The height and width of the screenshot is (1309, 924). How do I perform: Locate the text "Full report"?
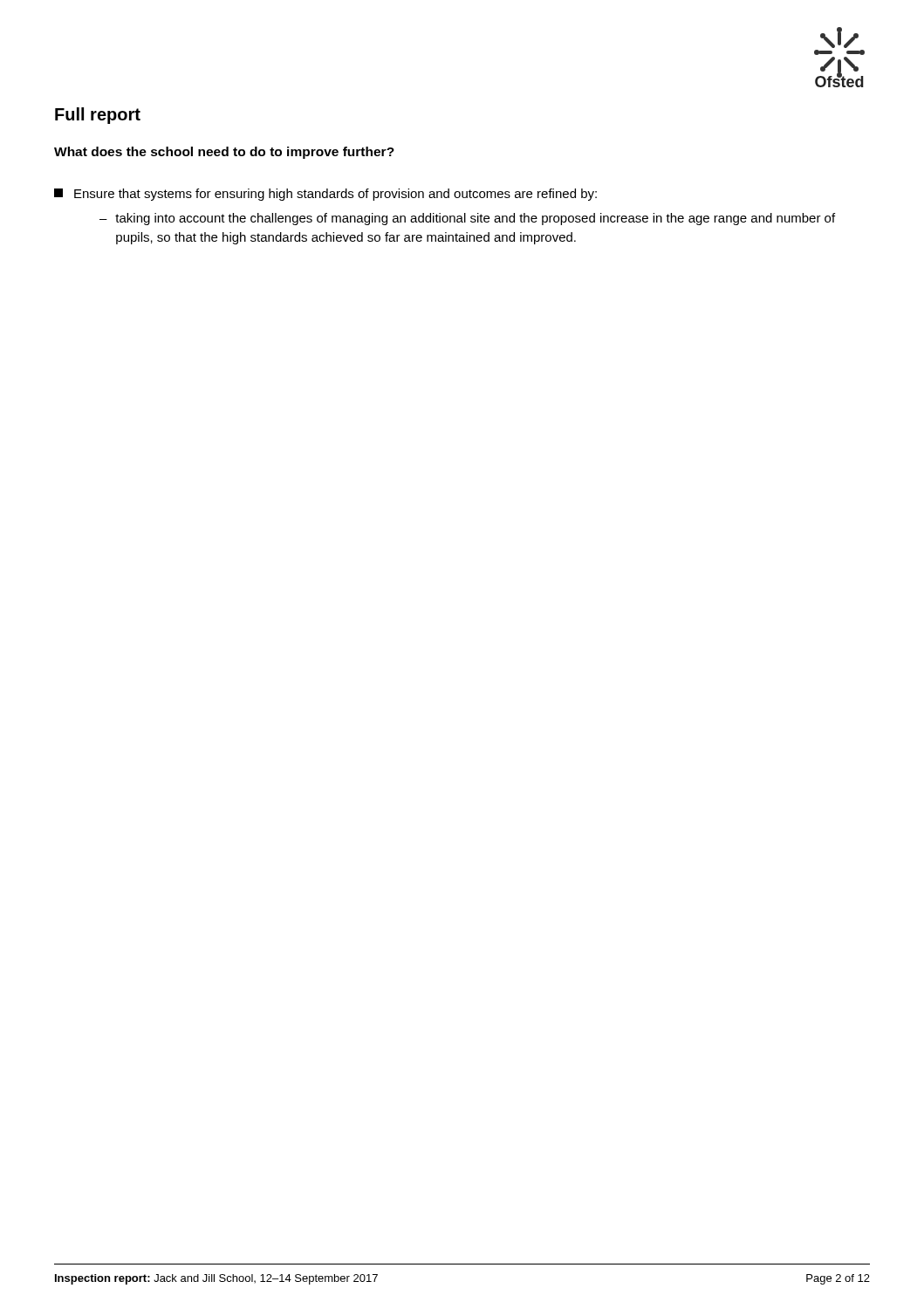[97, 114]
